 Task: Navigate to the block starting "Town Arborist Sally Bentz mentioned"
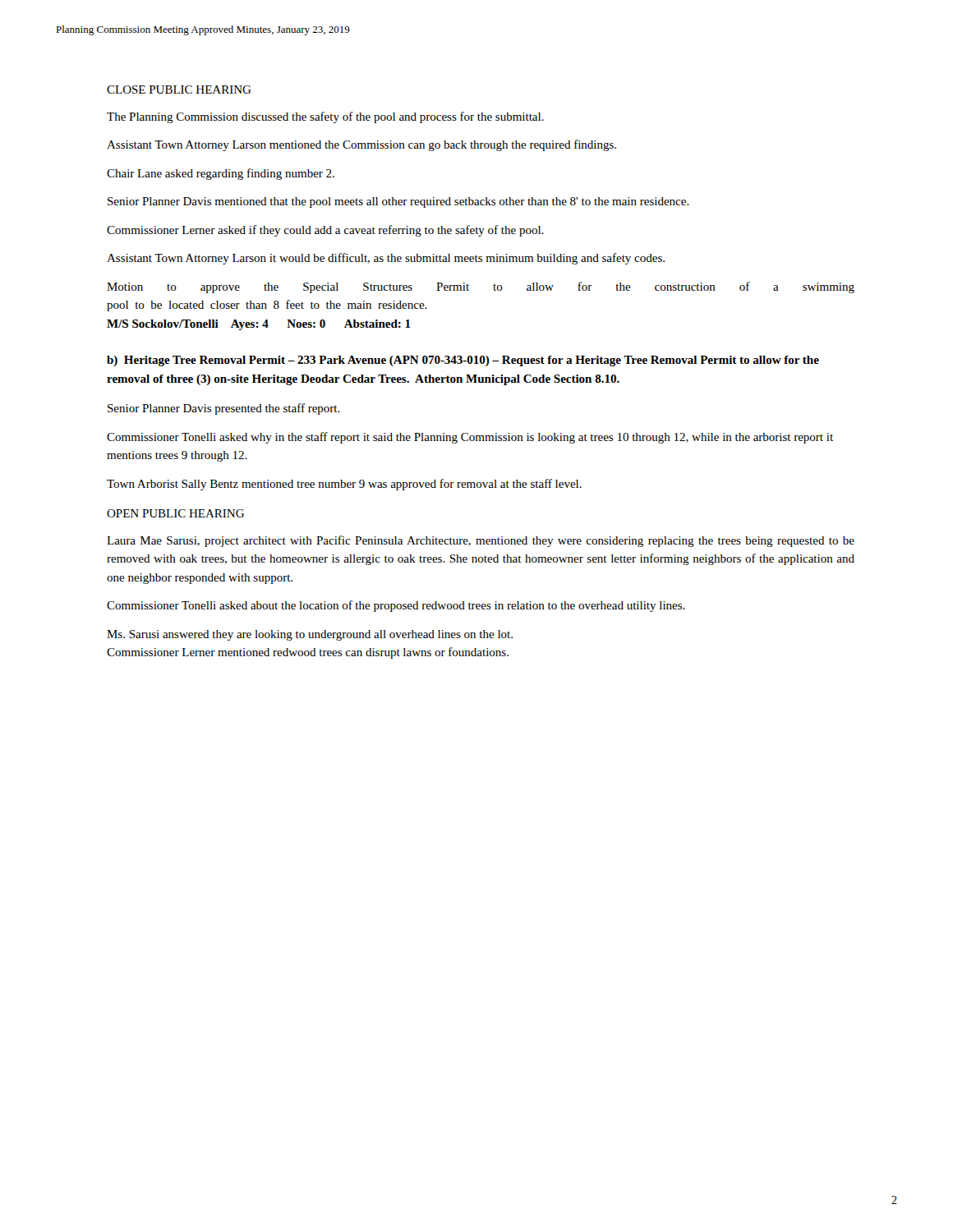[344, 483]
